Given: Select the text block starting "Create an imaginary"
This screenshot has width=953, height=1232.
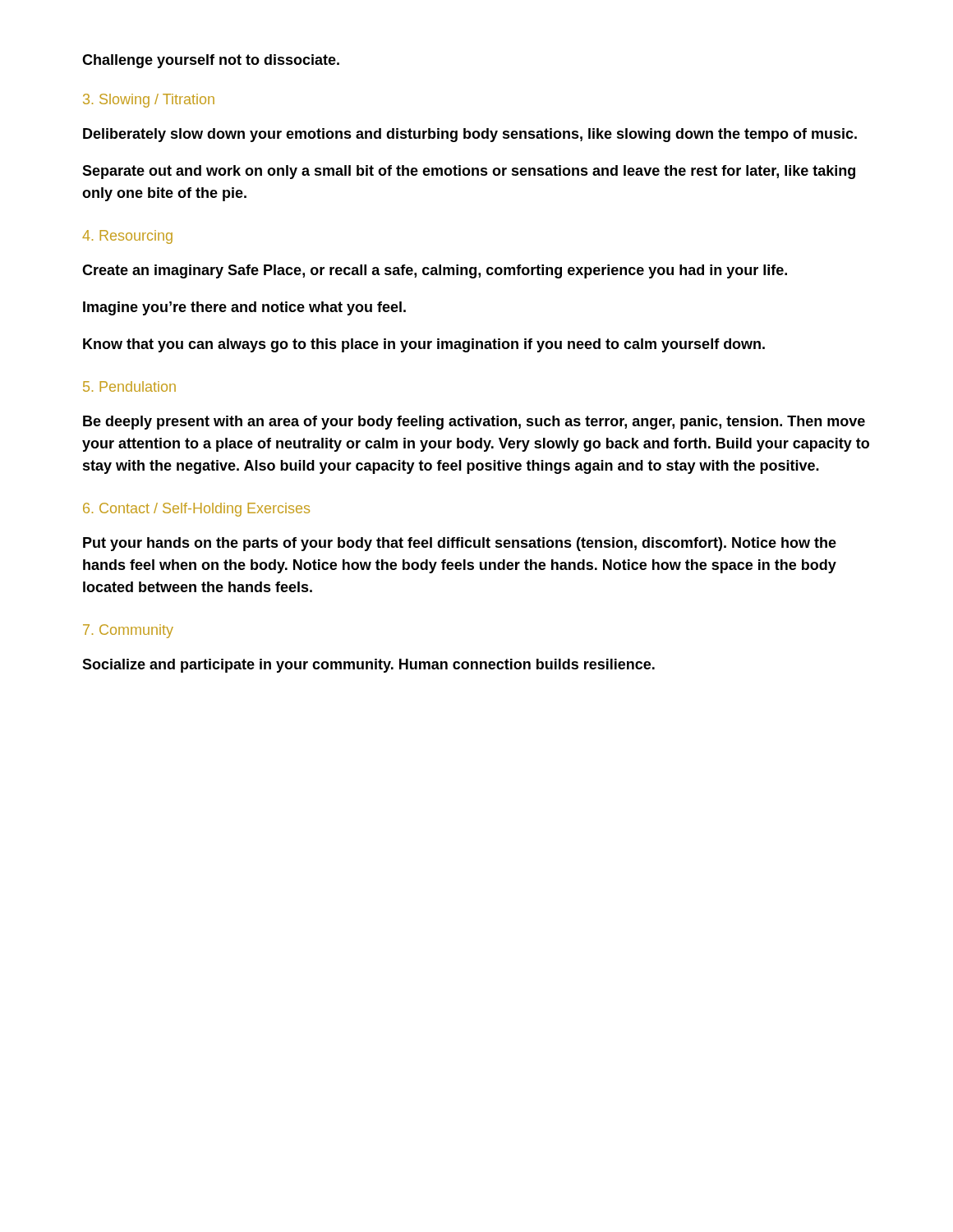Looking at the screenshot, I should (435, 270).
